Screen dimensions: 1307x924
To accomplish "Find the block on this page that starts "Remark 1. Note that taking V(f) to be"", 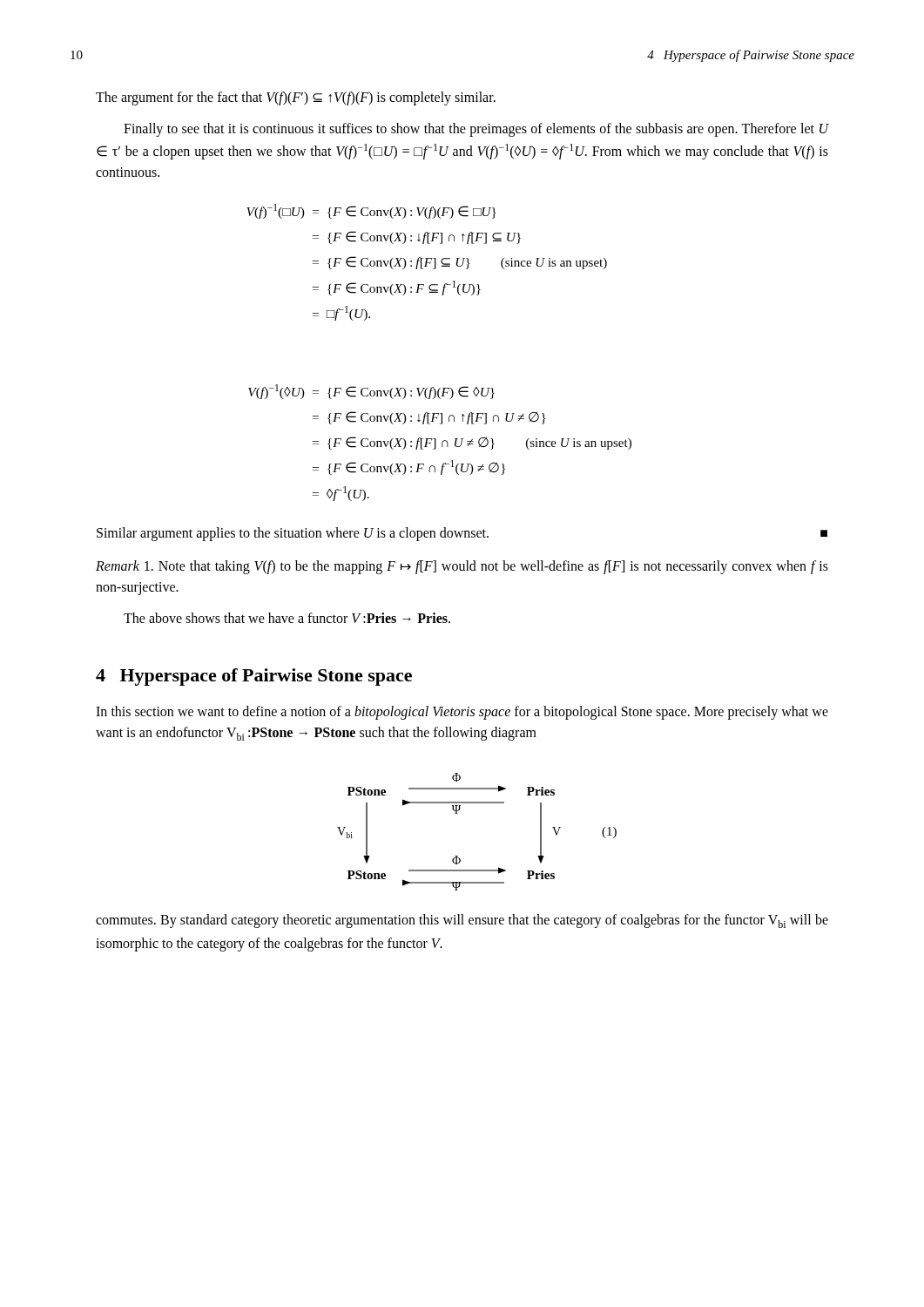I will pos(462,577).
